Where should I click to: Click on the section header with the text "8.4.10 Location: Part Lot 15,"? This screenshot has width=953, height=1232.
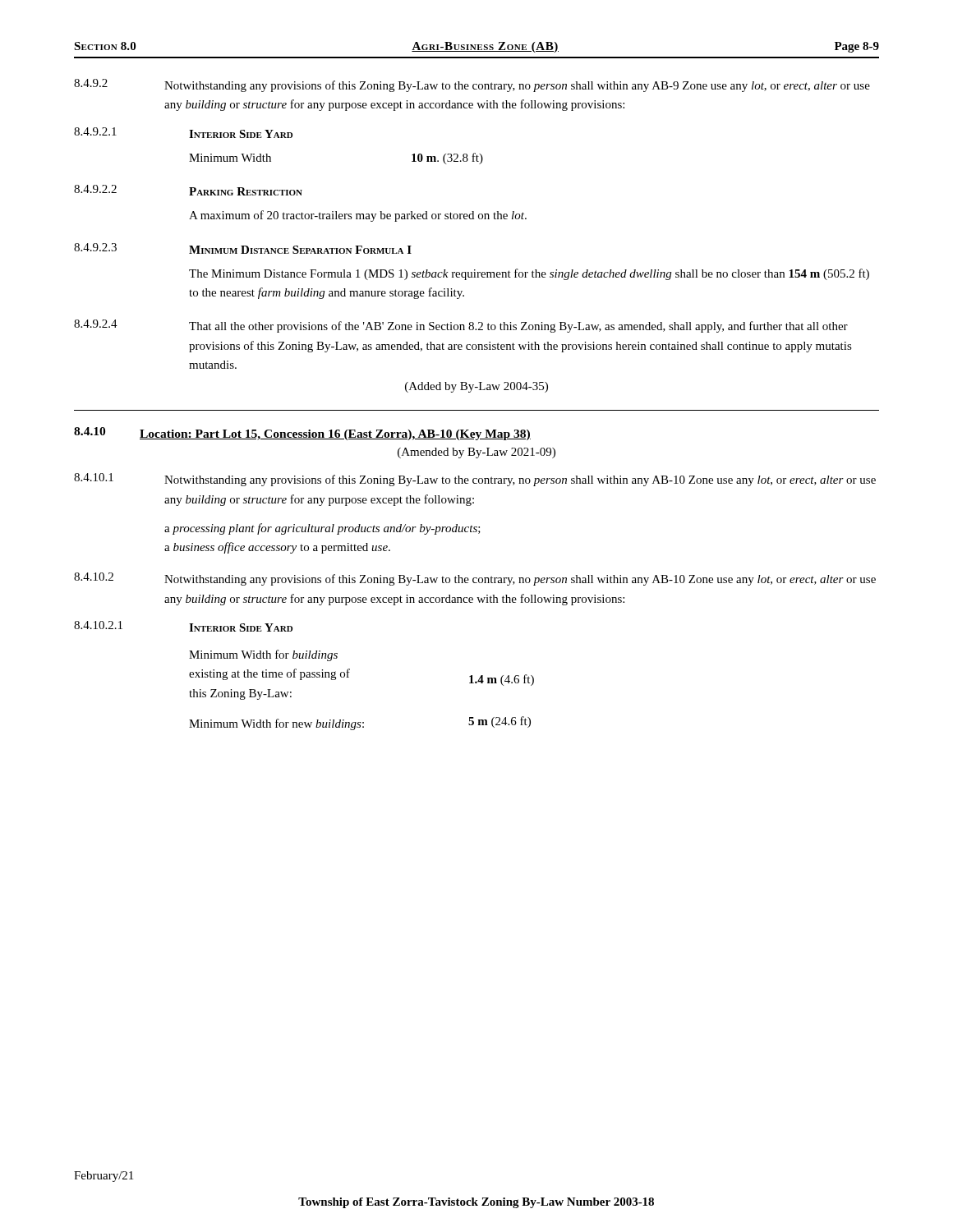pyautogui.click(x=476, y=434)
